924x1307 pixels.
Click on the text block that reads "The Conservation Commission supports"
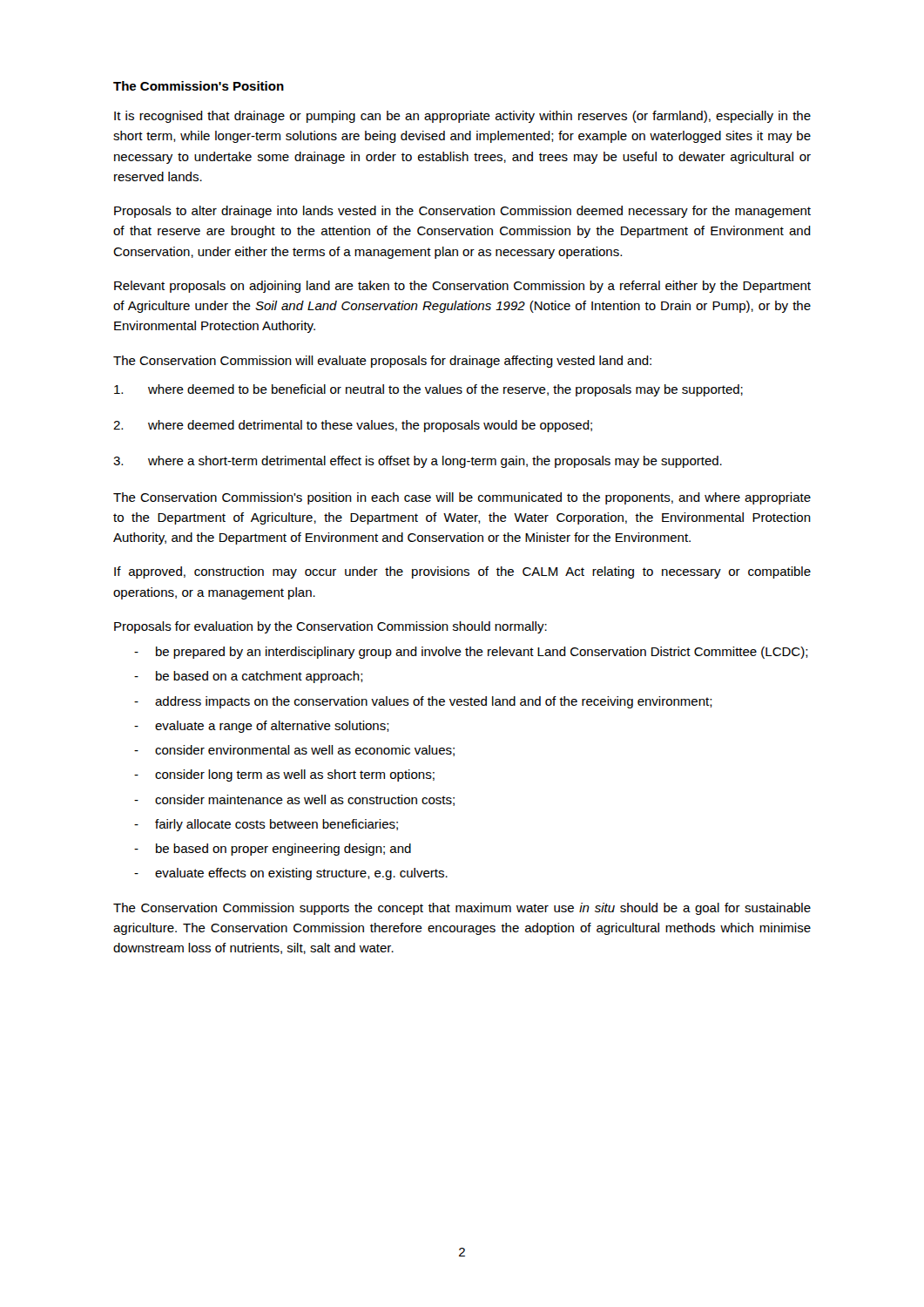(462, 927)
